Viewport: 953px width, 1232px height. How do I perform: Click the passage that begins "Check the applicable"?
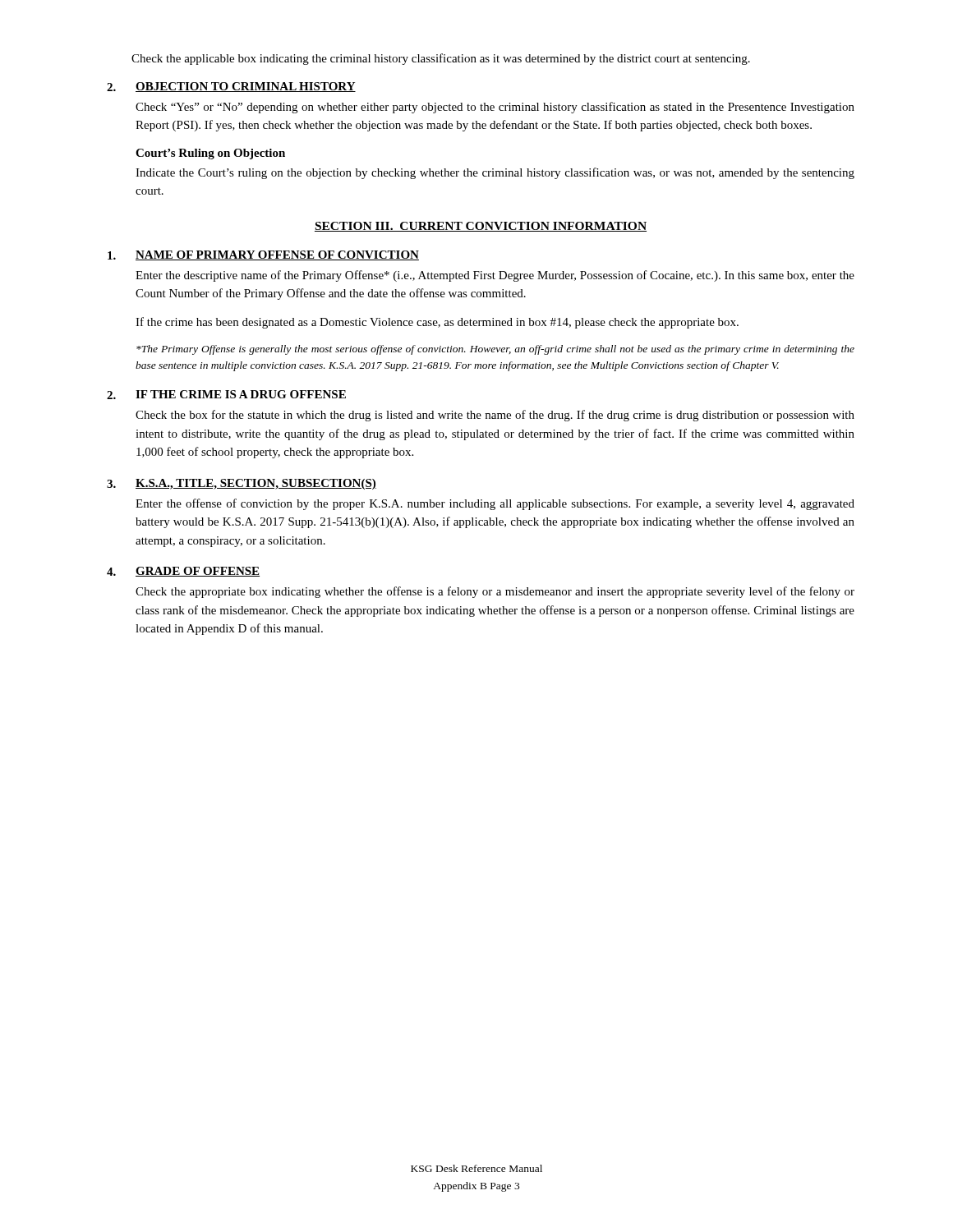441,58
